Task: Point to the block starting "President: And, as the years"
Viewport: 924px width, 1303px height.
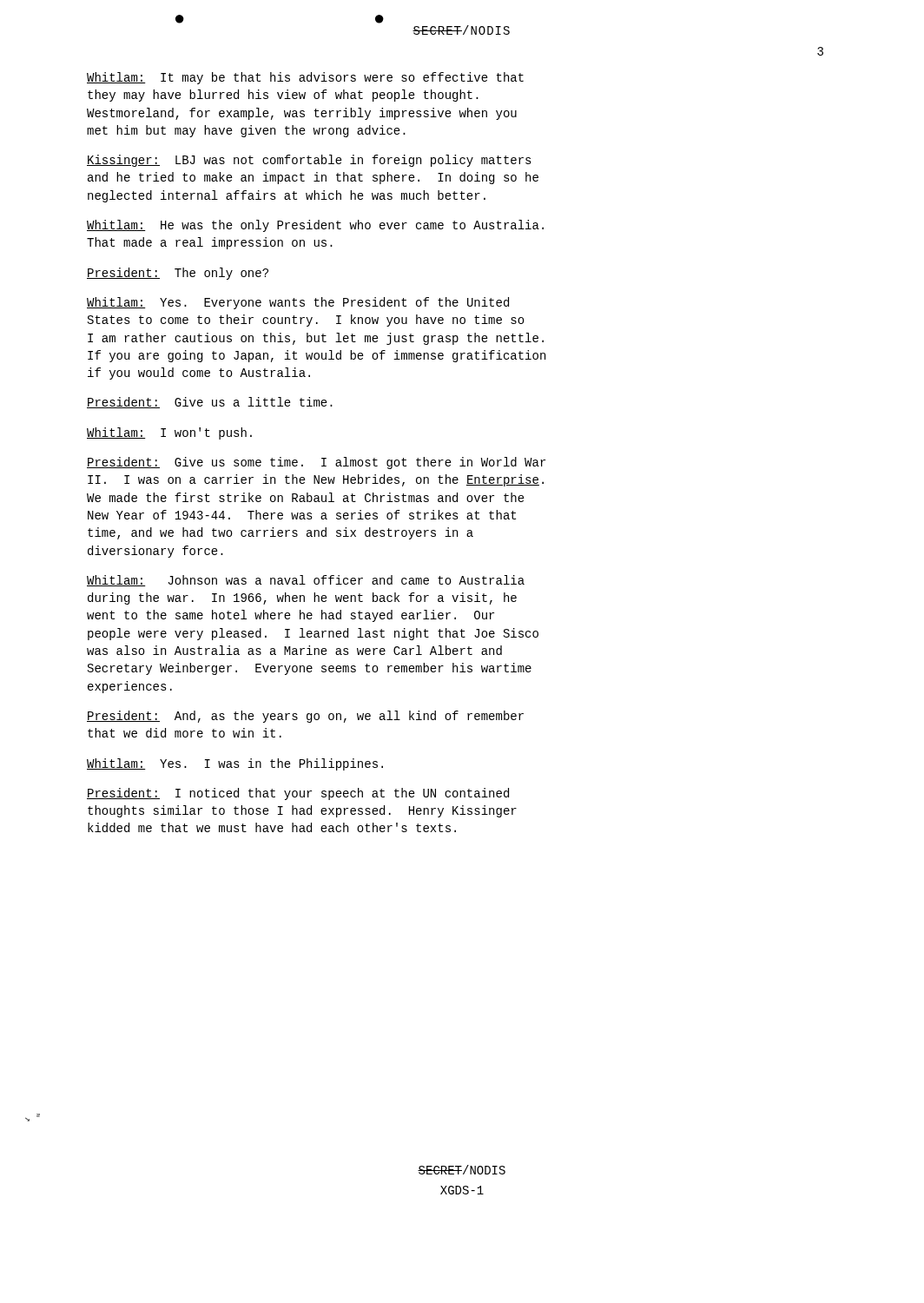Action: coord(306,725)
